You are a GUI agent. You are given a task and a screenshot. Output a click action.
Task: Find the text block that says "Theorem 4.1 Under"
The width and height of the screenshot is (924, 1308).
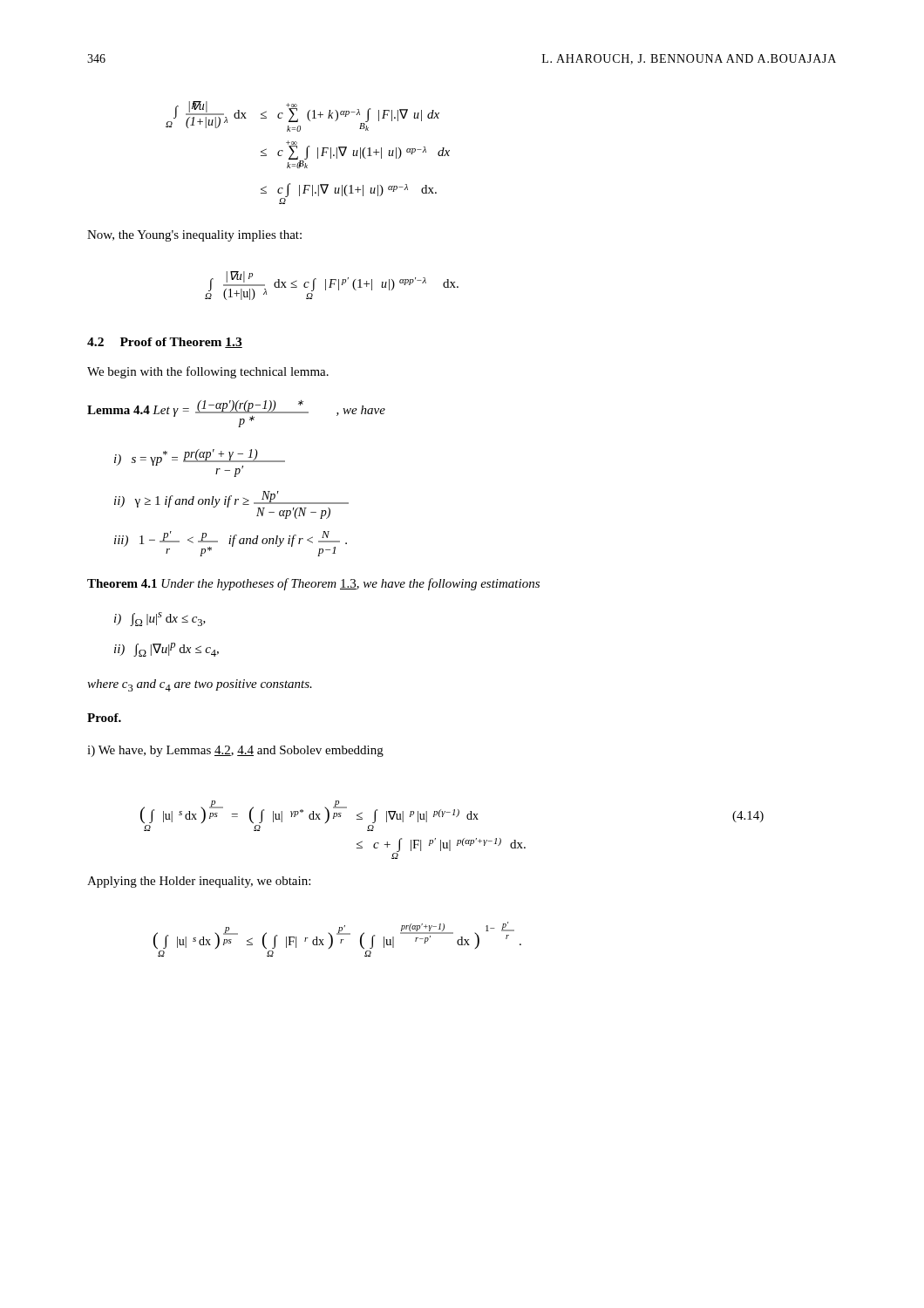pyautogui.click(x=314, y=583)
